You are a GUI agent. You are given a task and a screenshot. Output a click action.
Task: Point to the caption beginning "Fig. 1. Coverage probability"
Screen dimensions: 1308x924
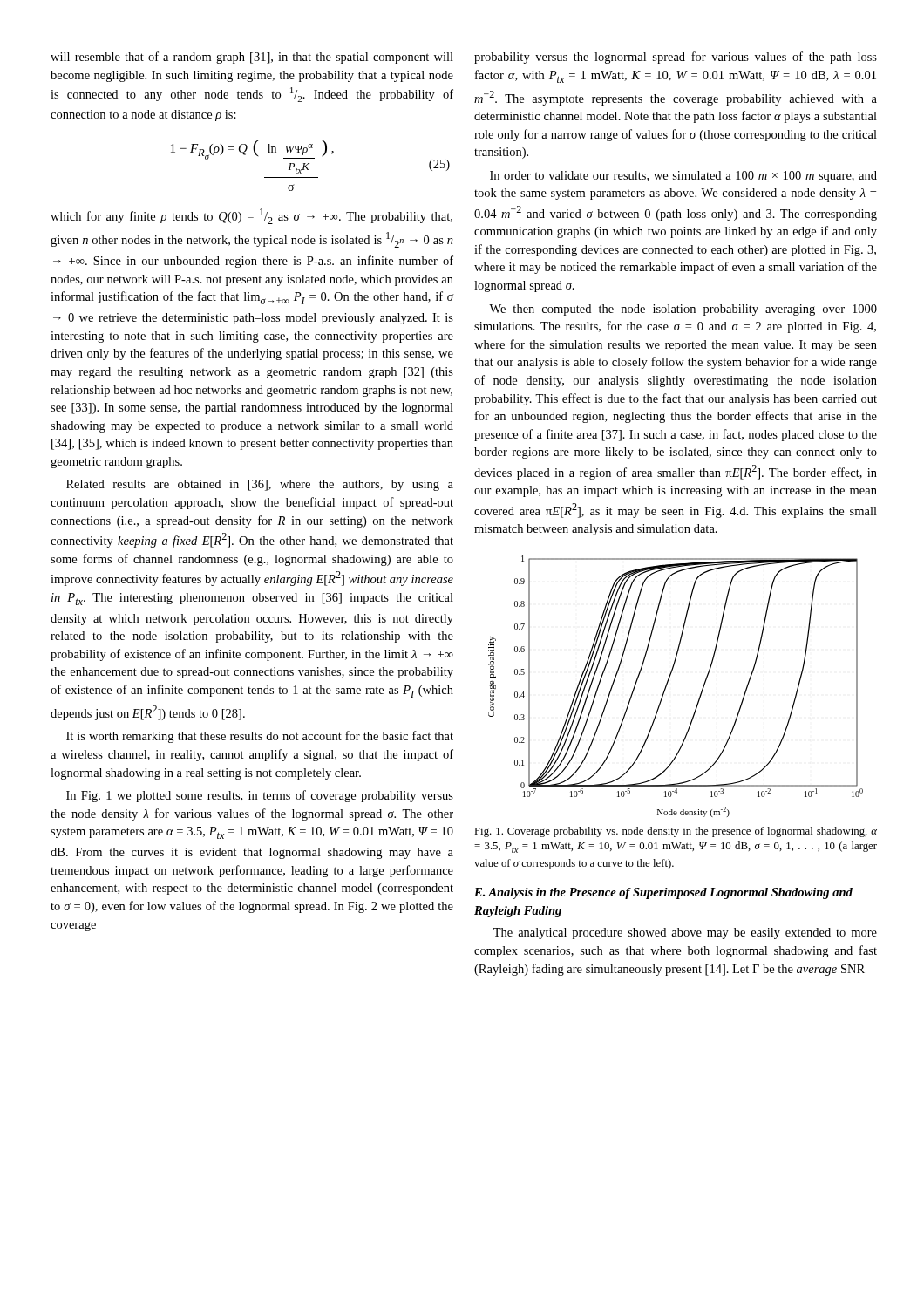(x=676, y=847)
